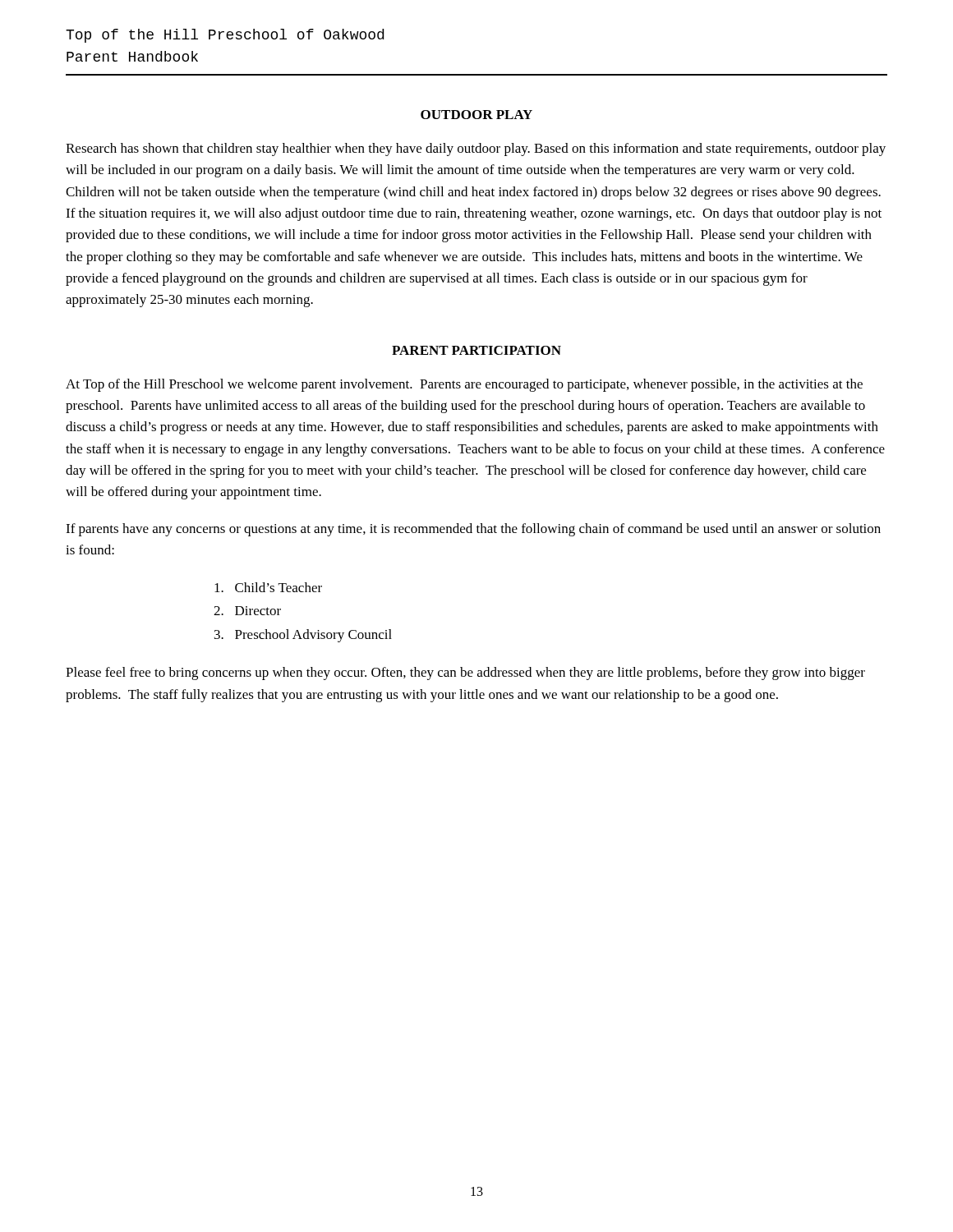Viewport: 953px width, 1232px height.
Task: Locate the text block with the text "At Top of the Hill Preschool we"
Action: coord(475,438)
